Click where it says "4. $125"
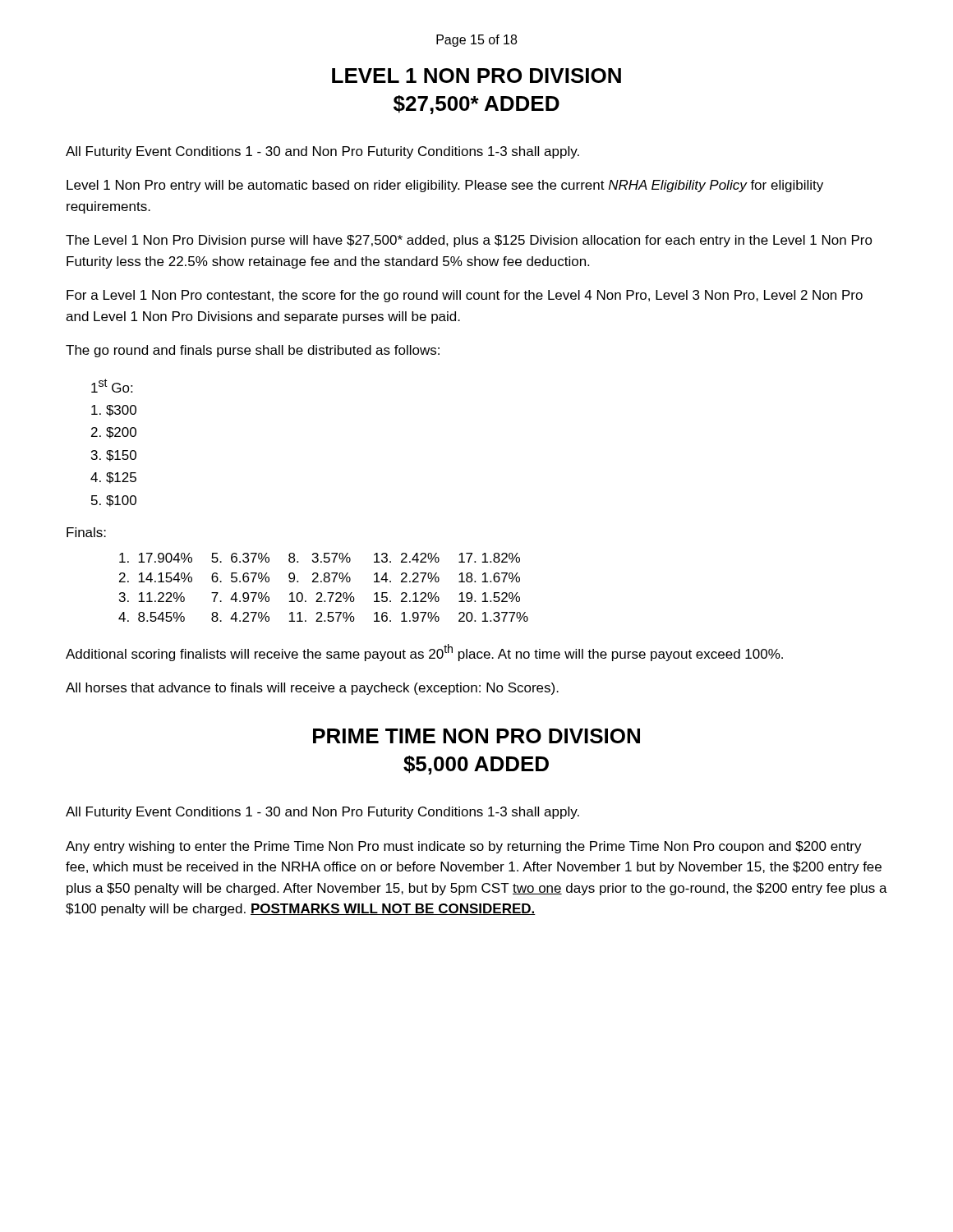953x1232 pixels. pyautogui.click(x=114, y=478)
